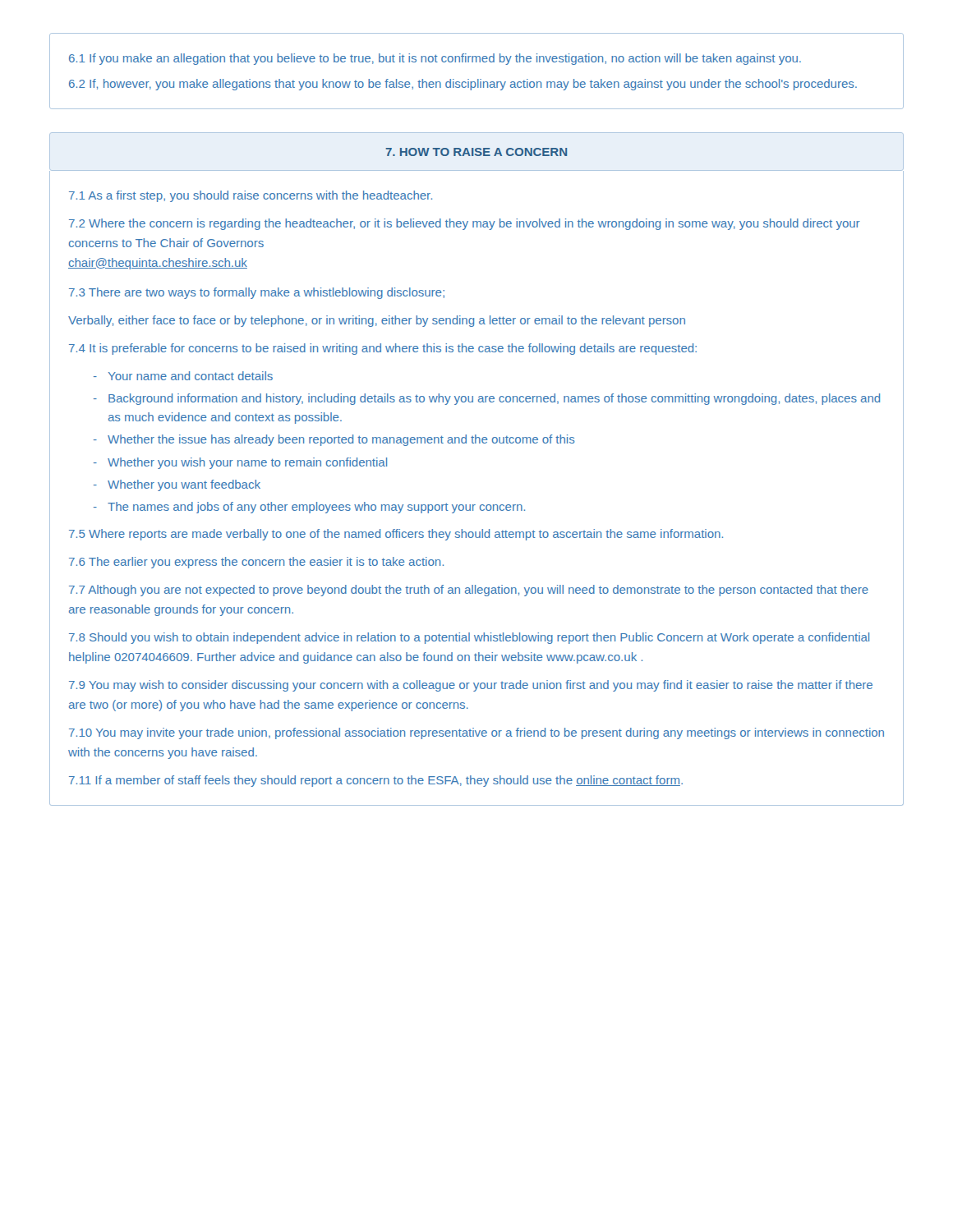Screen dimensions: 1232x953
Task: Navigate to the text block starting "Whether the issue has already been reported to"
Action: point(341,439)
